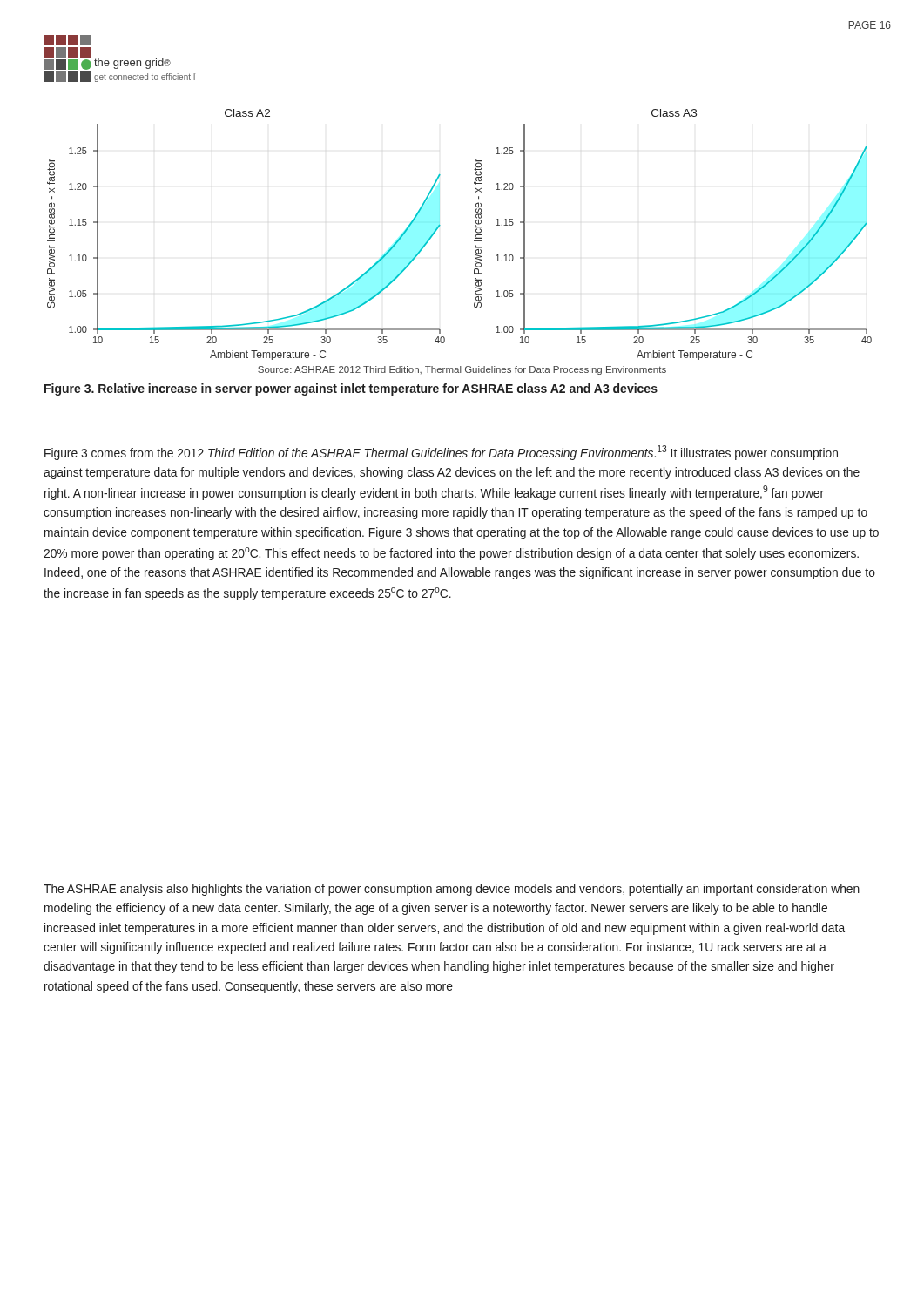The width and height of the screenshot is (924, 1307).
Task: Click the caption that begins "Figure 3. Relative increase in server power against"
Action: [x=350, y=389]
